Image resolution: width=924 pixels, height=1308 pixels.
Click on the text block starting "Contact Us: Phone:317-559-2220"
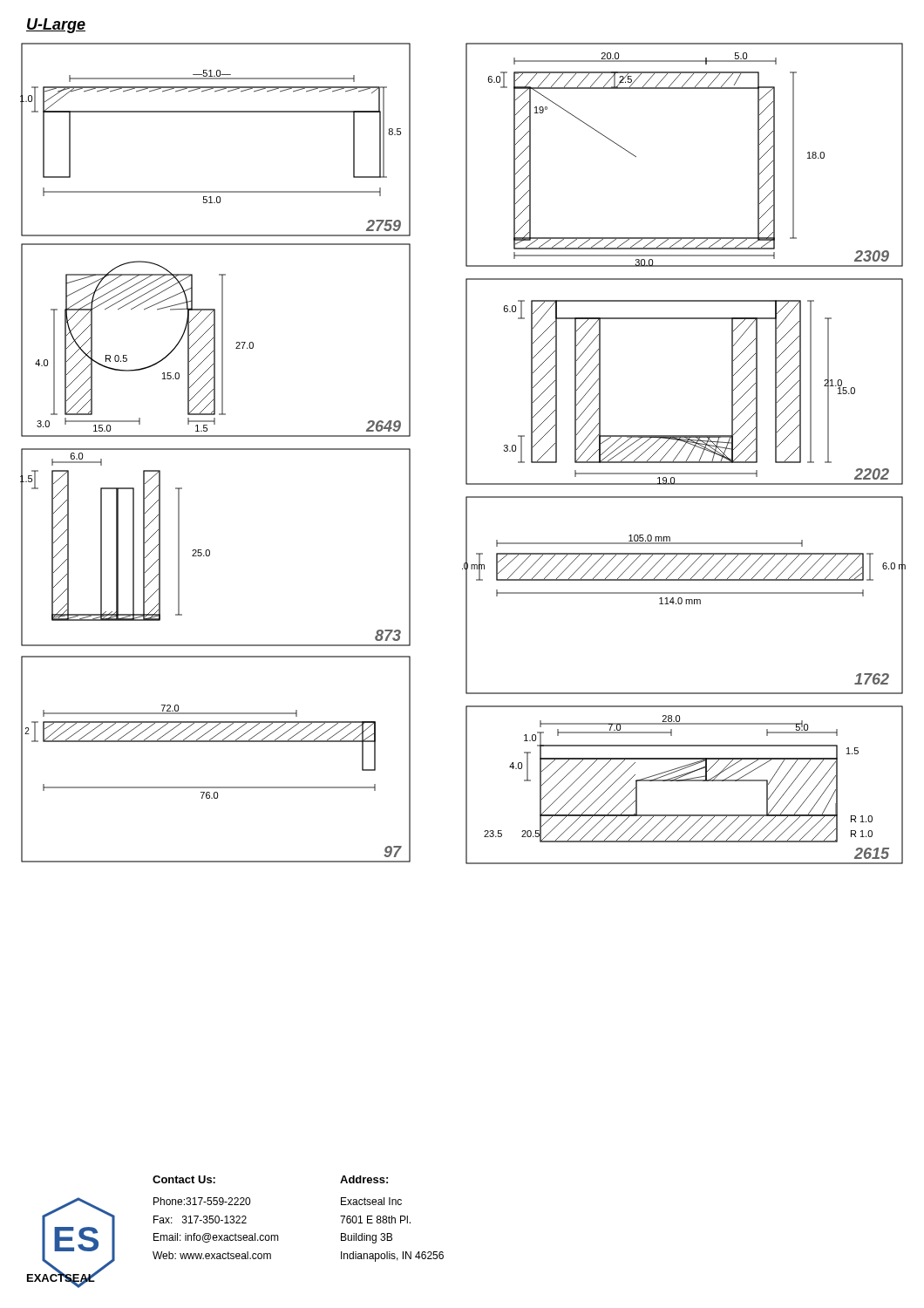(x=216, y=1216)
